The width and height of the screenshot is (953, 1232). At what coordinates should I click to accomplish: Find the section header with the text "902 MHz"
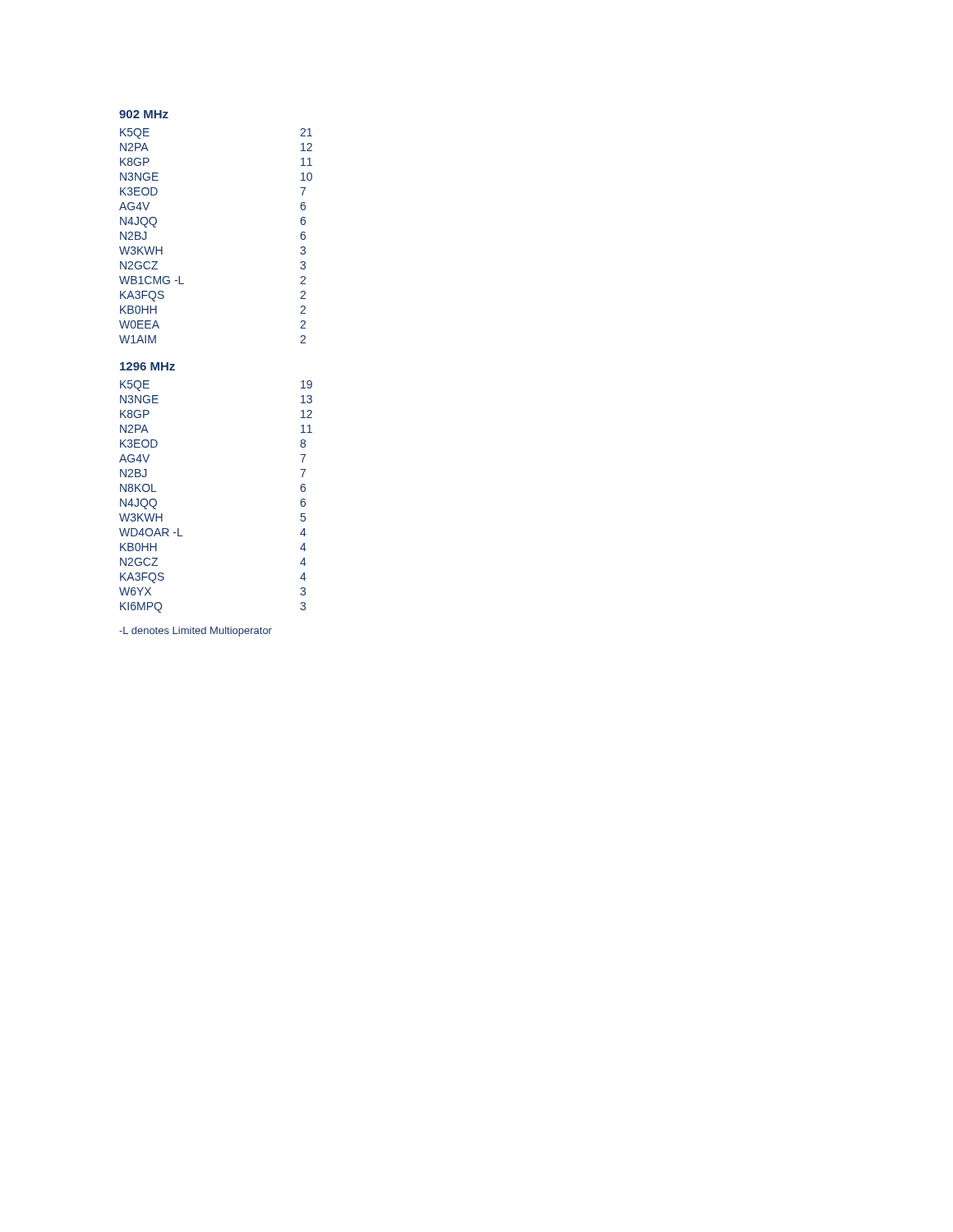tap(144, 114)
